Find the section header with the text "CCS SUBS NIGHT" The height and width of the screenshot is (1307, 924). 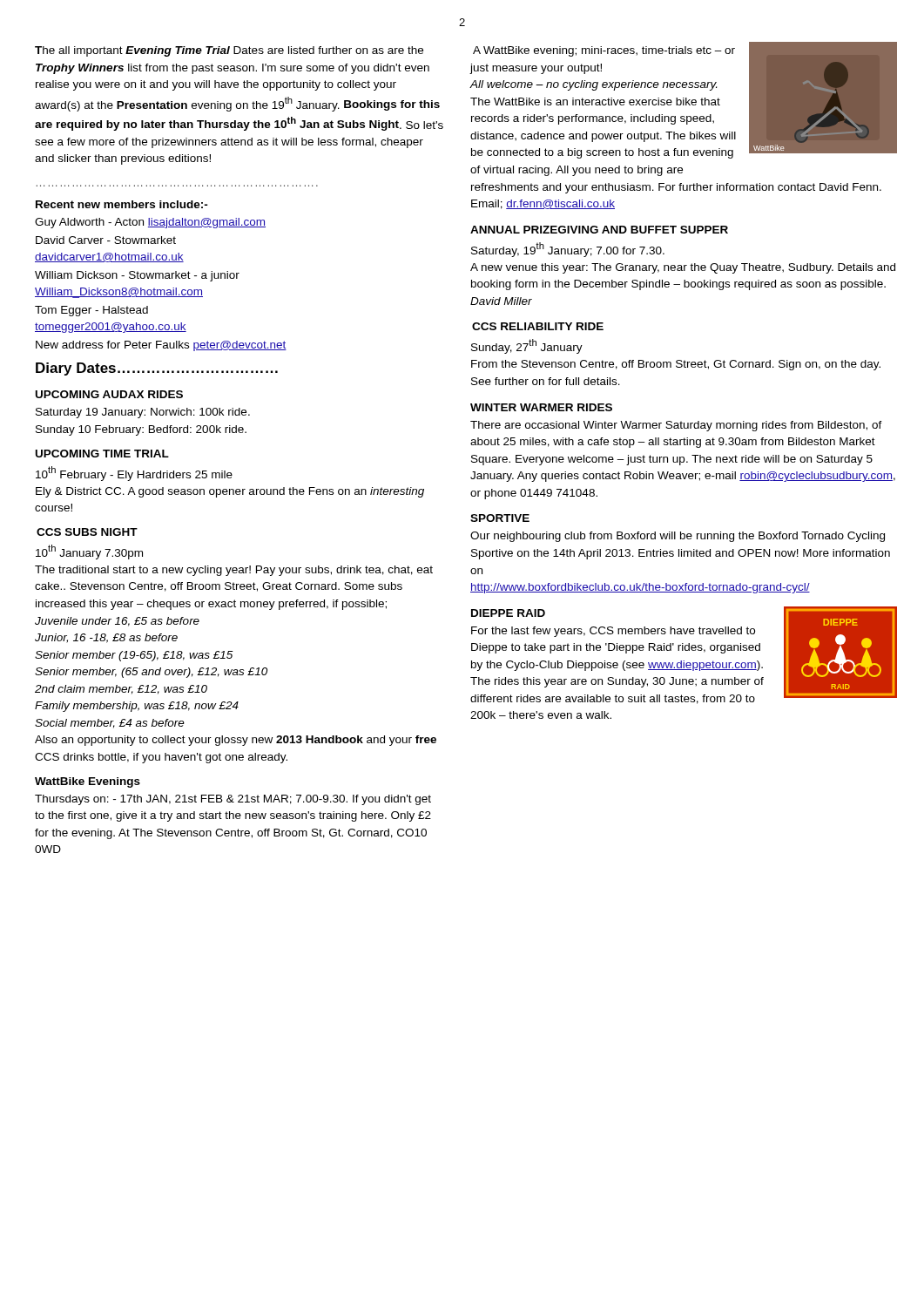87,532
